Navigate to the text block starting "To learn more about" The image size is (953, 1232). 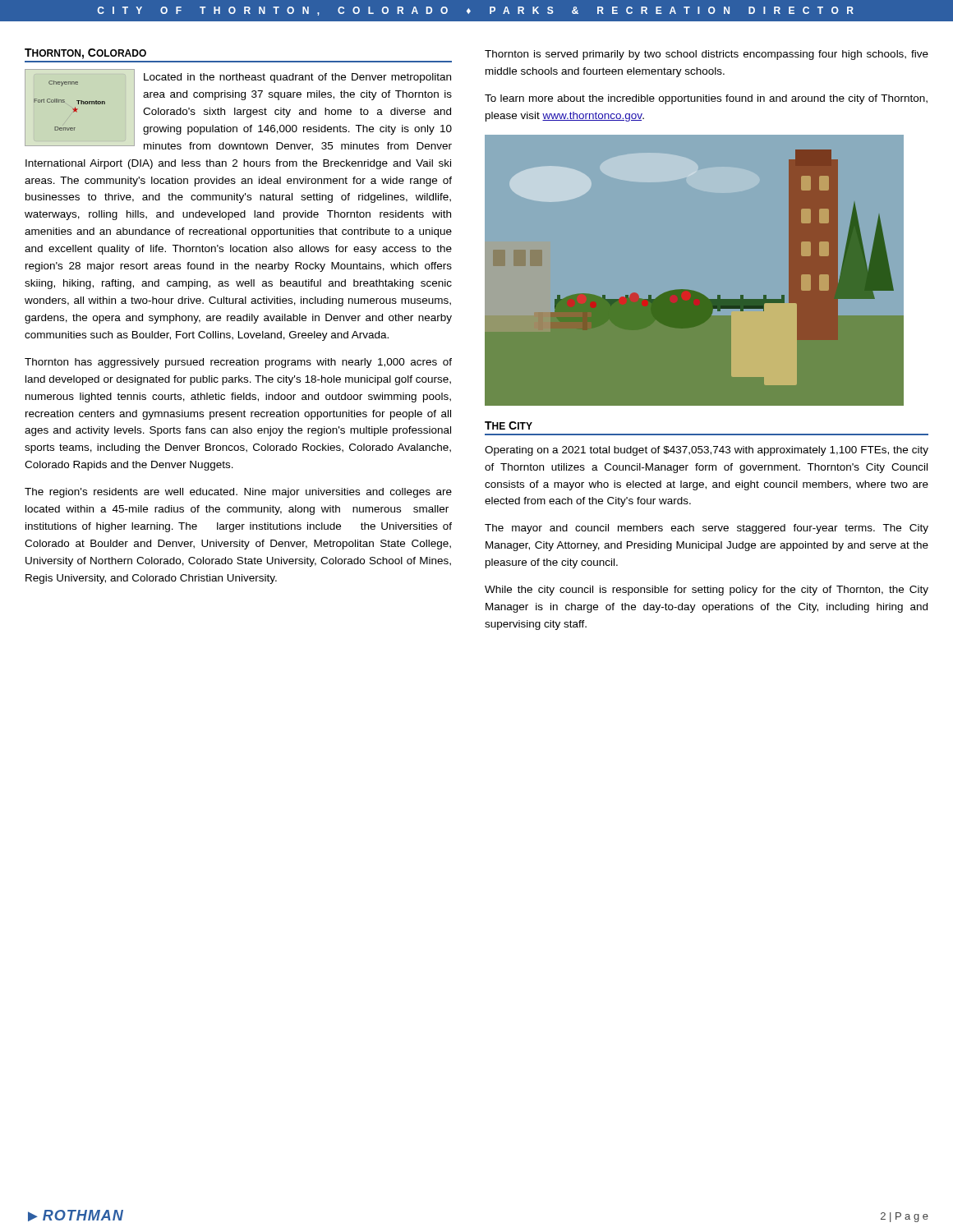click(x=707, y=107)
